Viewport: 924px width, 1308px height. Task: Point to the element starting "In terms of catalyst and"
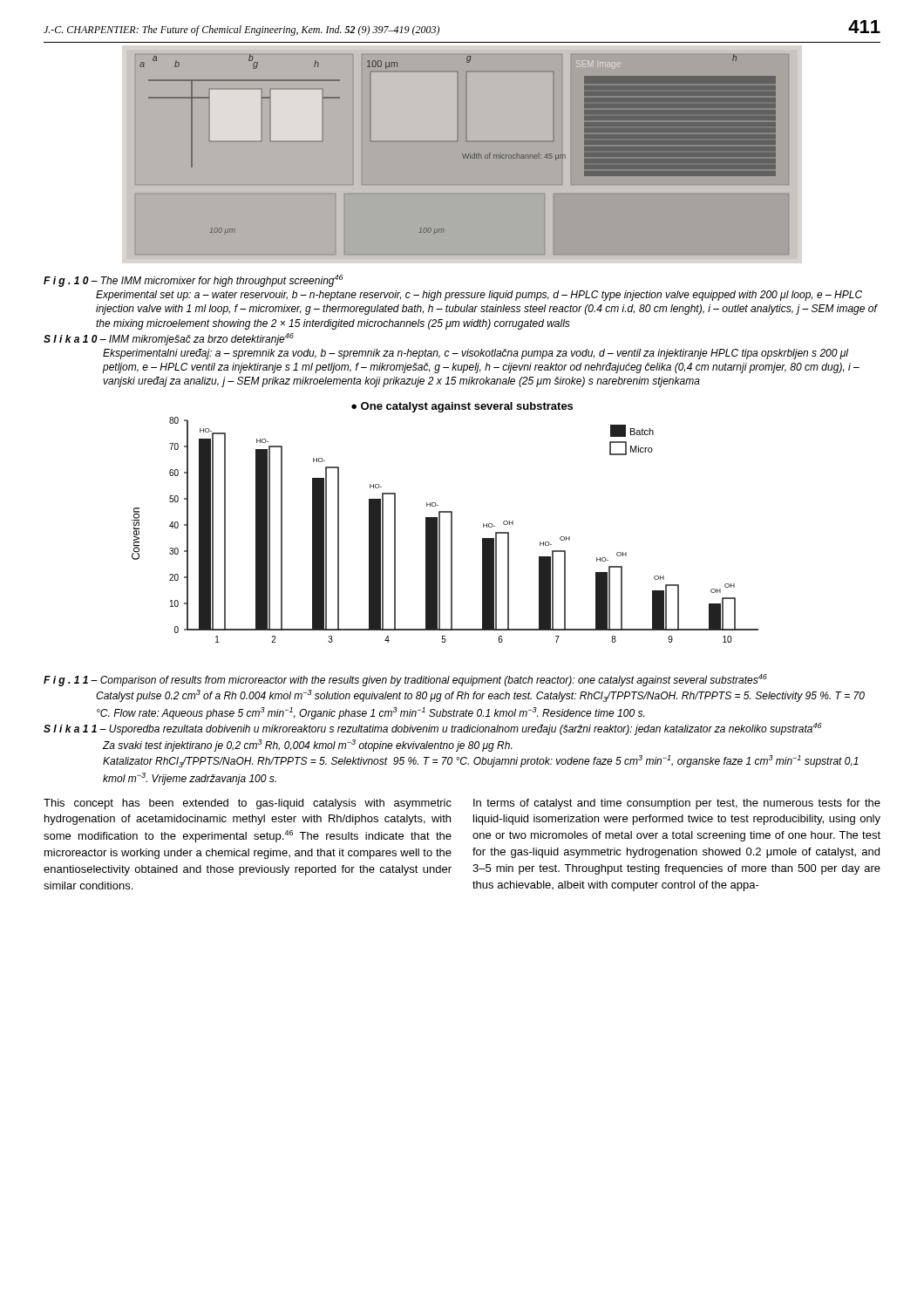tap(676, 843)
